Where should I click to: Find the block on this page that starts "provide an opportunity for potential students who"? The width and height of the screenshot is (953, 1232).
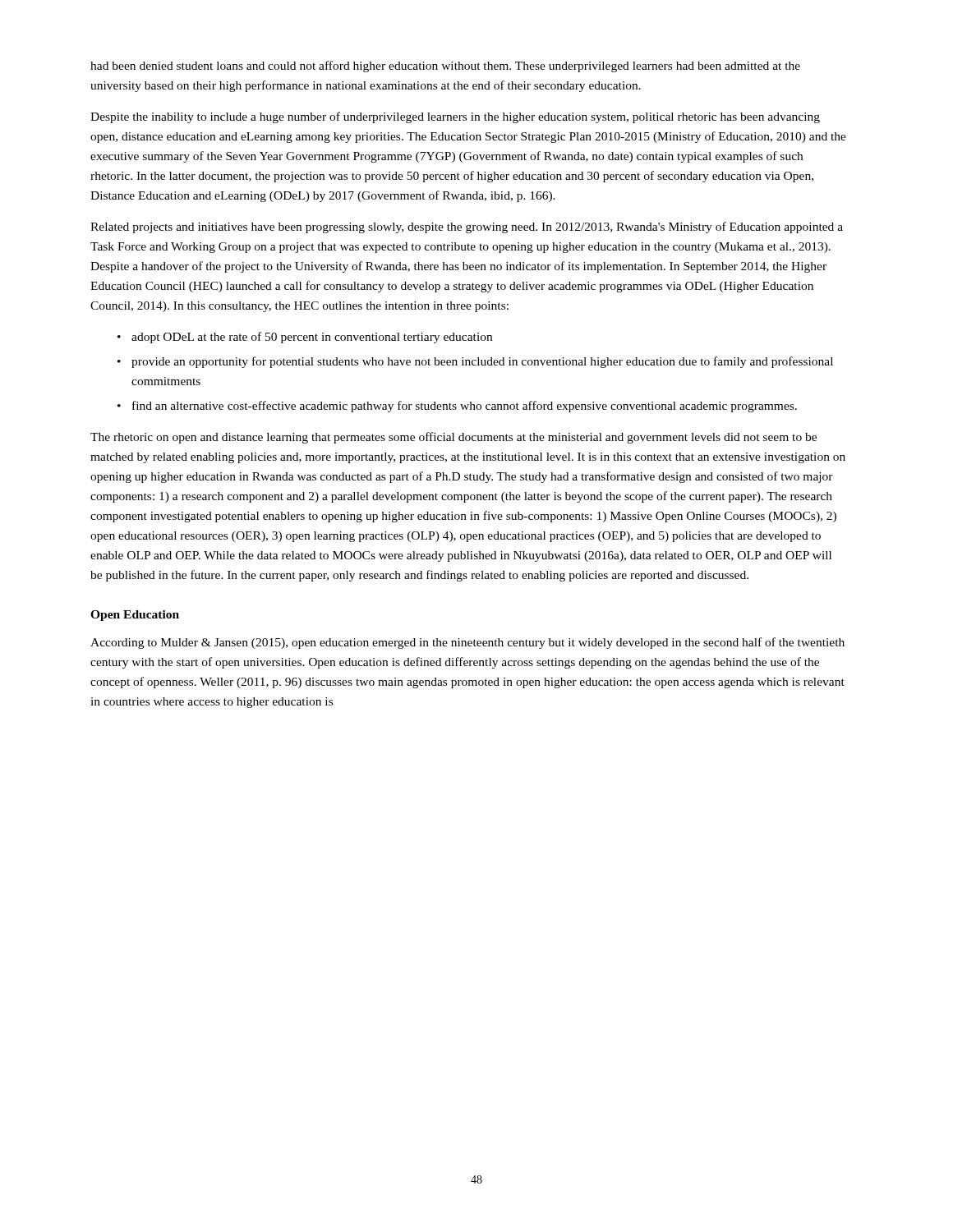coord(482,371)
